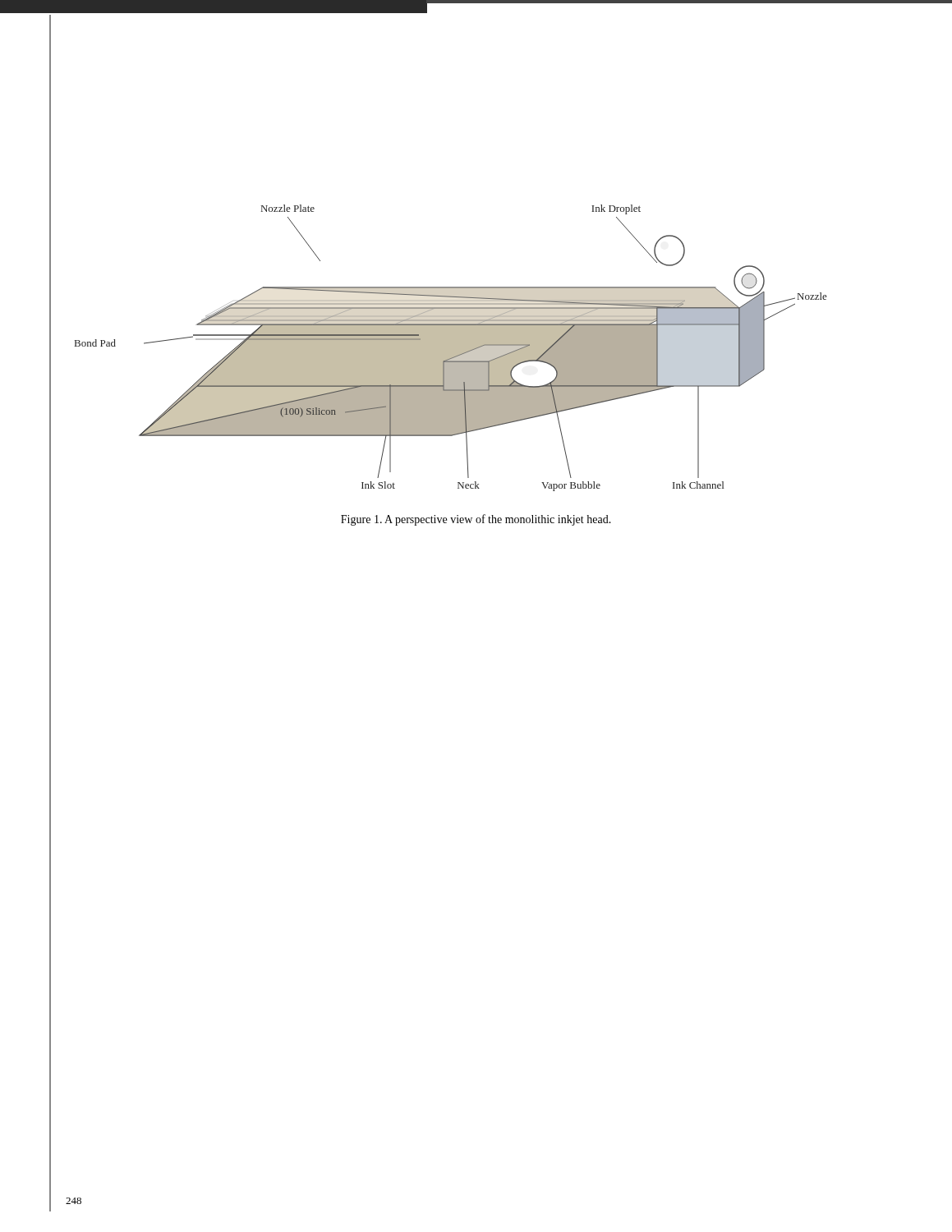
Task: Locate a engineering diagram
Action: pos(468,345)
